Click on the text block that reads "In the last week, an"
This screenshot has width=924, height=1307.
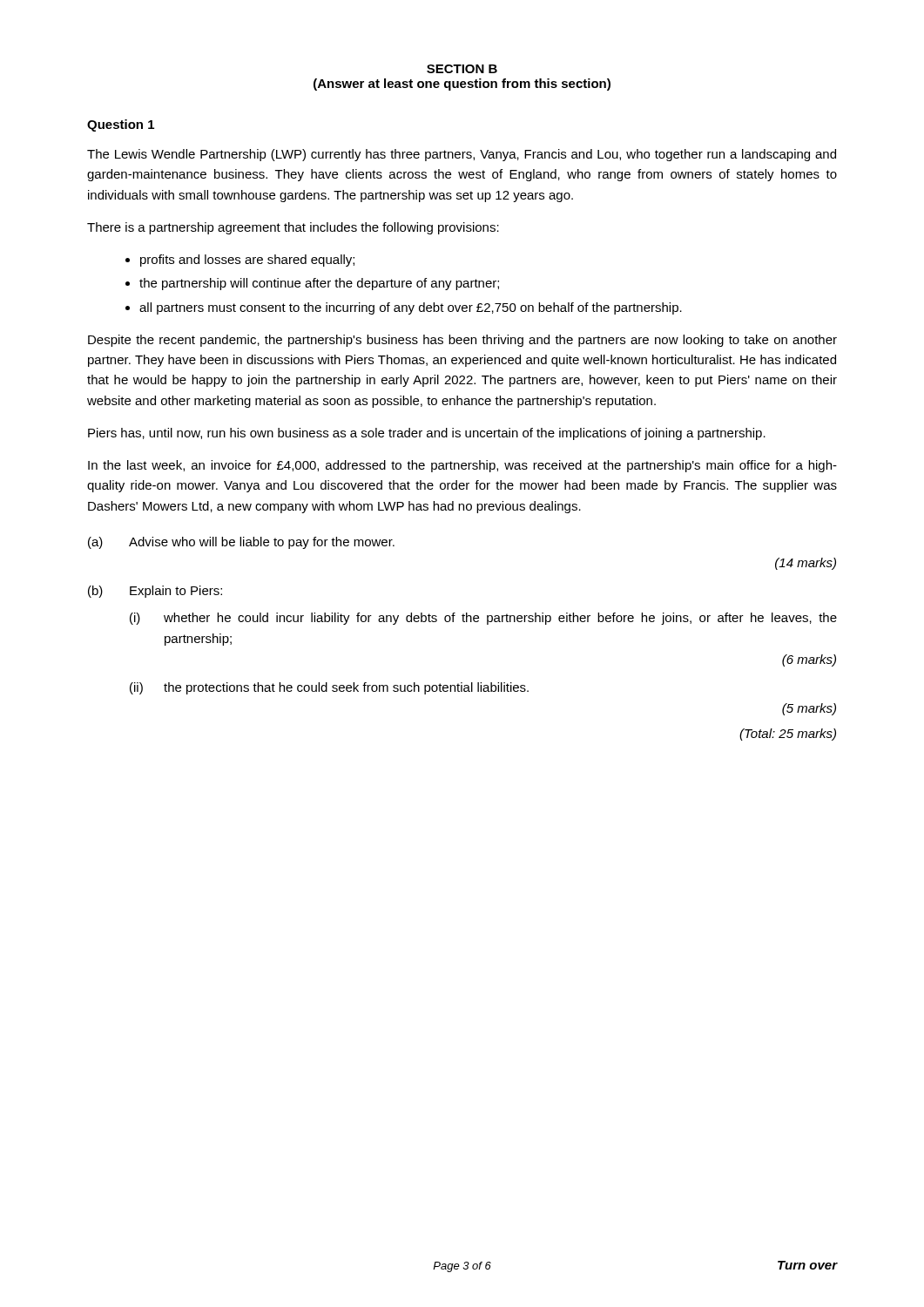tap(462, 485)
